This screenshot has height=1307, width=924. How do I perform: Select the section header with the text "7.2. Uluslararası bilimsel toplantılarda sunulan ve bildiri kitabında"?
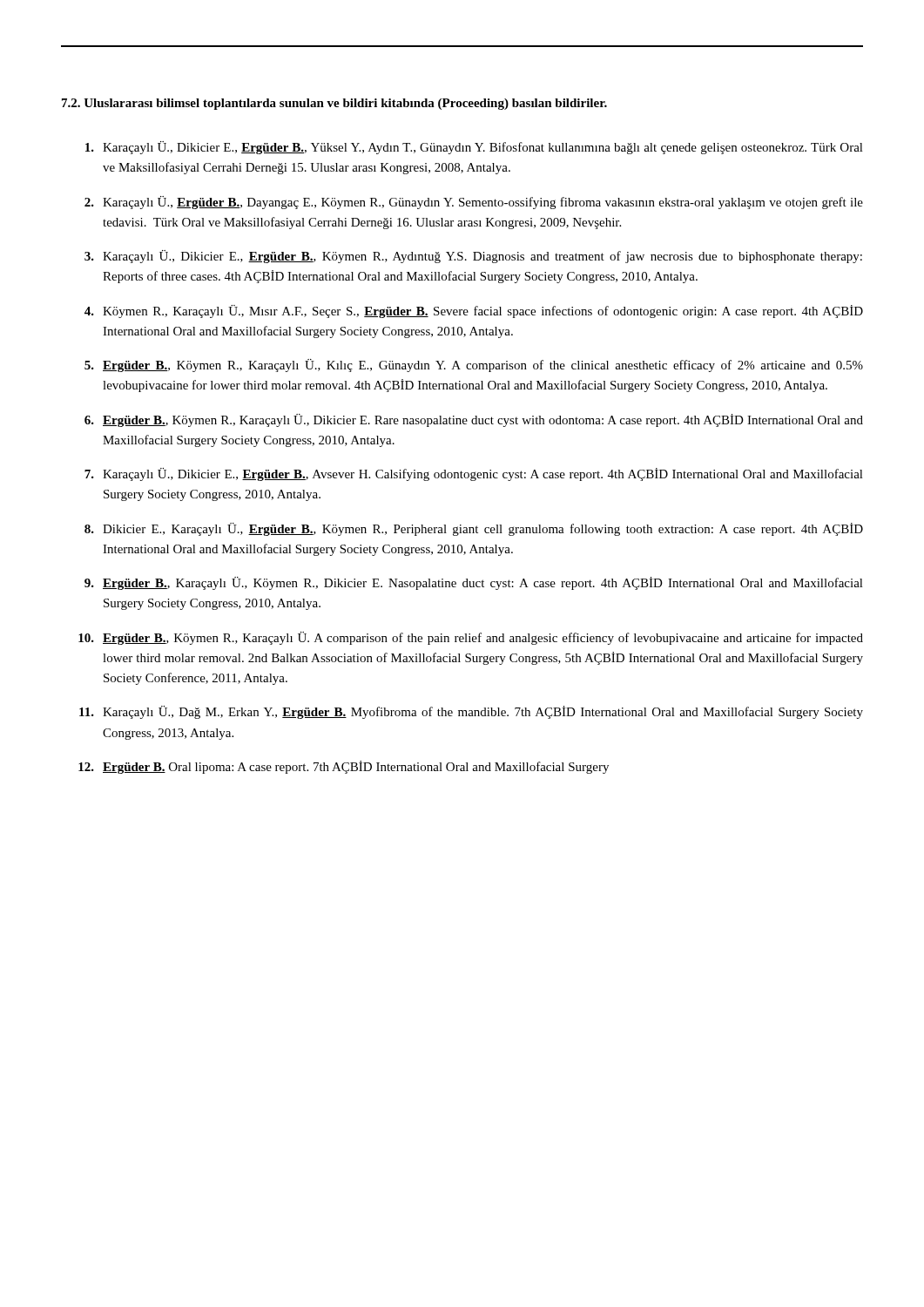click(334, 103)
